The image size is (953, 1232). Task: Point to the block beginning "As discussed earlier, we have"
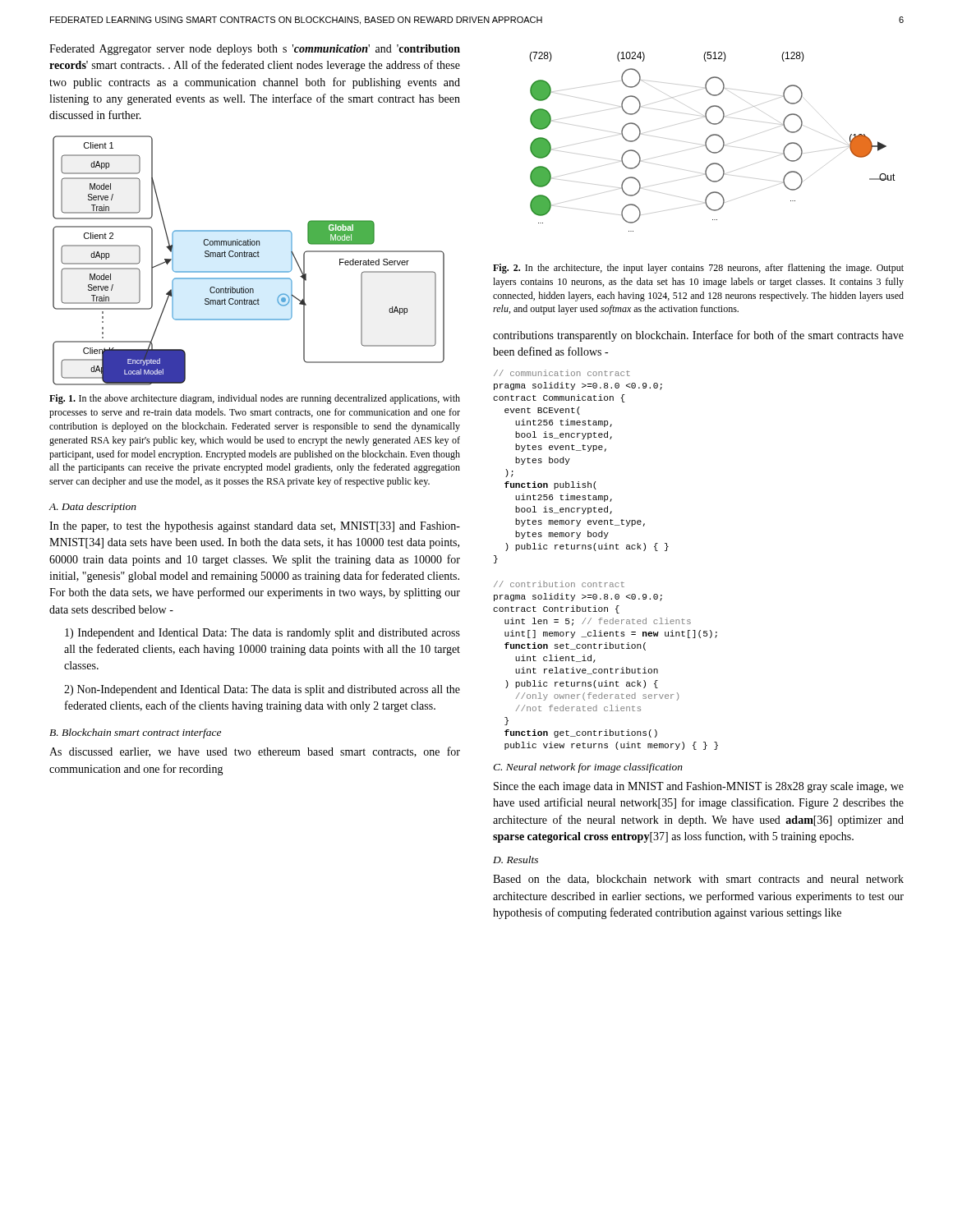coord(255,761)
